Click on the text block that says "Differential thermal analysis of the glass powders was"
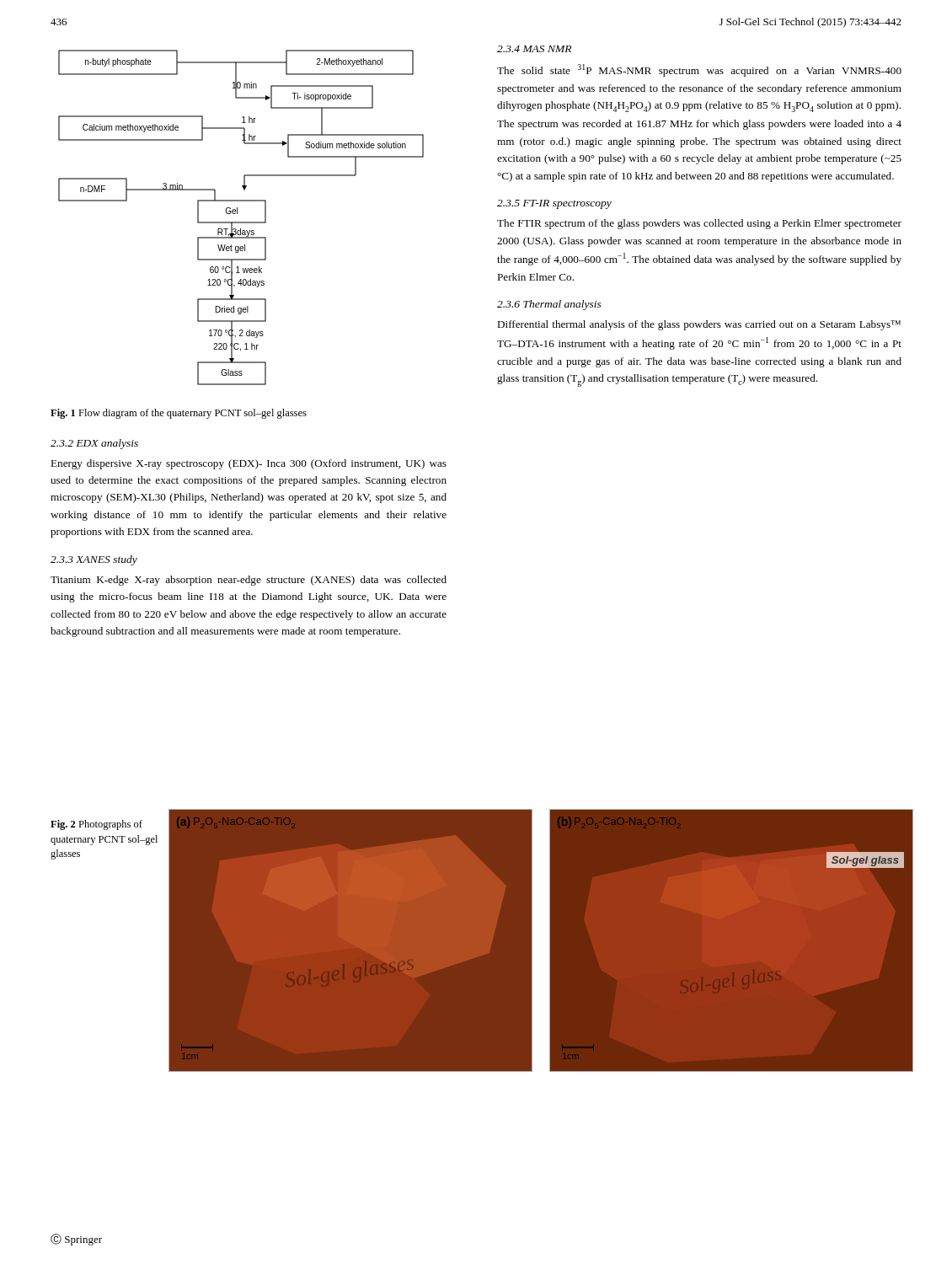Image resolution: width=952 pixels, height=1264 pixels. pyautogui.click(x=699, y=352)
